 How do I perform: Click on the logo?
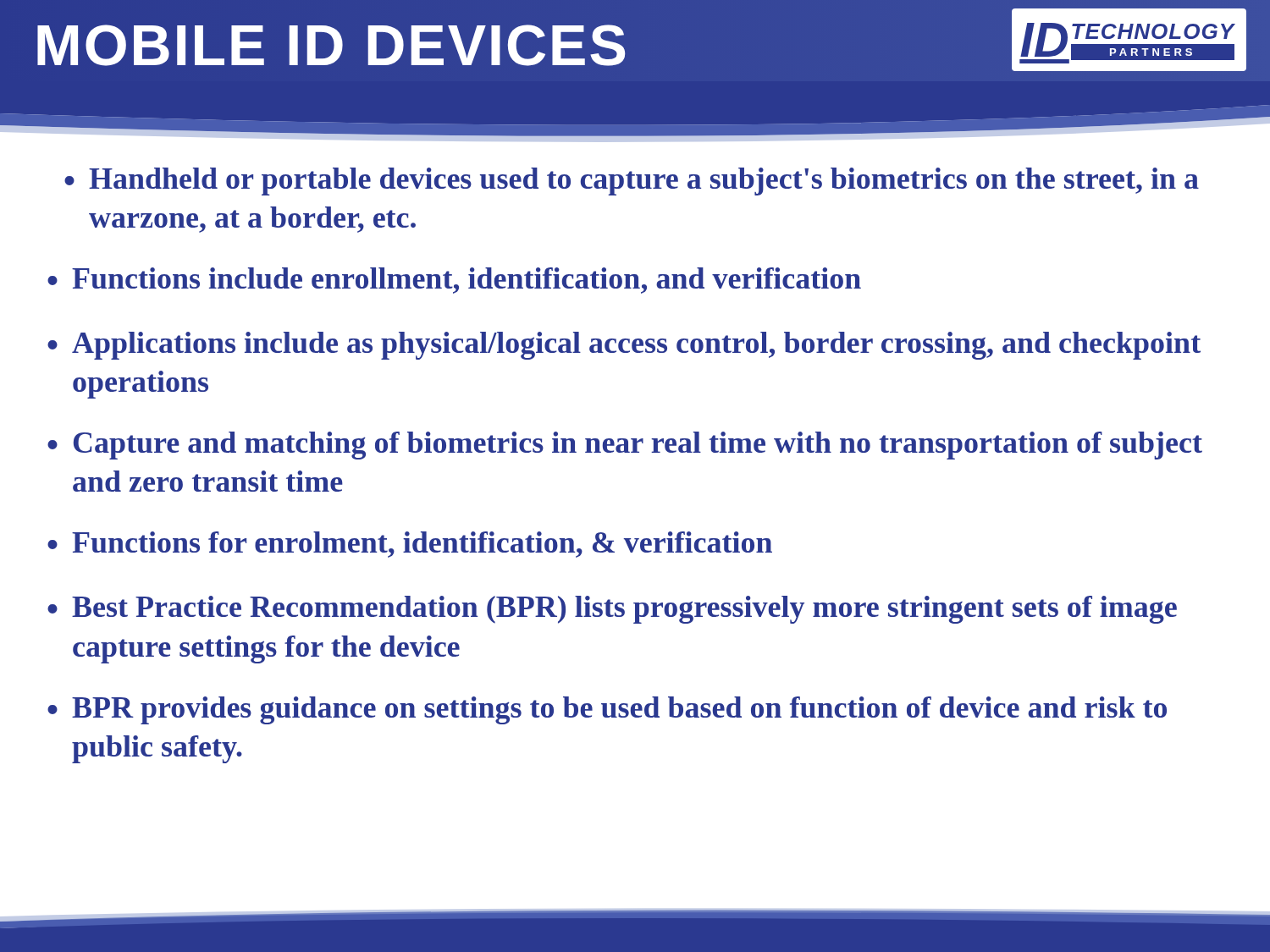click(1129, 40)
